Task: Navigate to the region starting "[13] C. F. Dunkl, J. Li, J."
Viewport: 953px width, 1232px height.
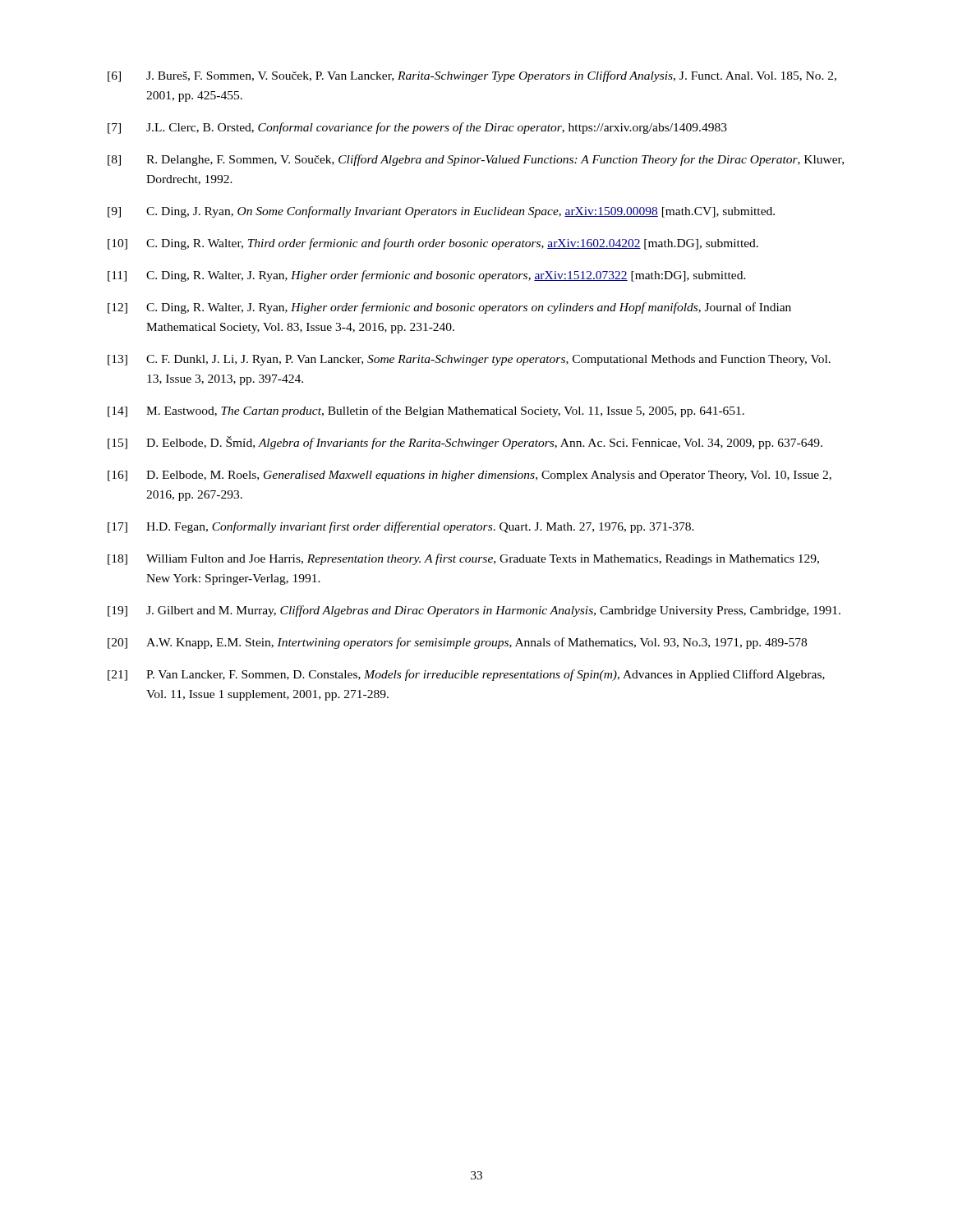Action: pos(476,369)
